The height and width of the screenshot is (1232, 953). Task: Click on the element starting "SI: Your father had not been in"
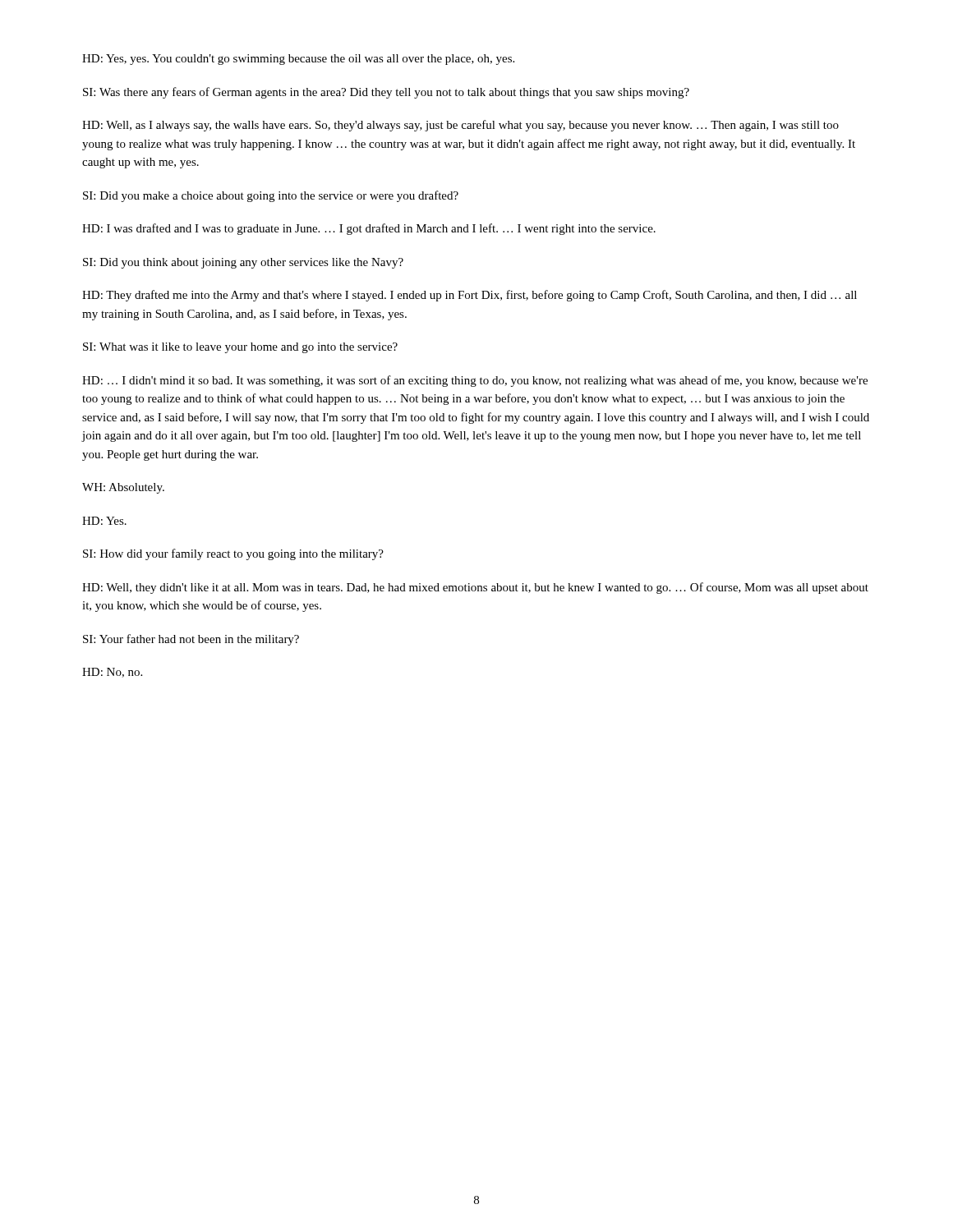tap(191, 639)
